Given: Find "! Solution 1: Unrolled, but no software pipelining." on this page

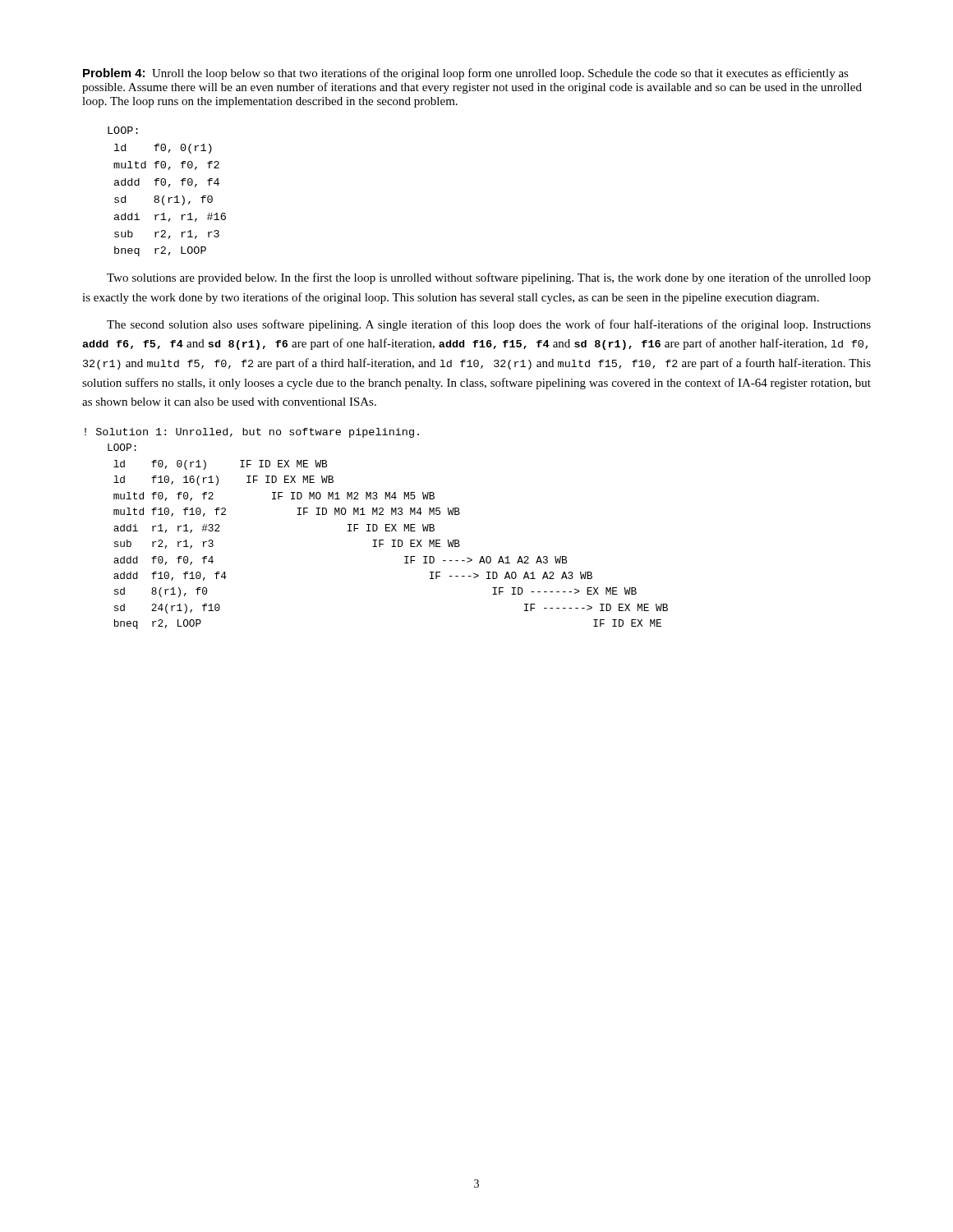Looking at the screenshot, I should point(252,433).
